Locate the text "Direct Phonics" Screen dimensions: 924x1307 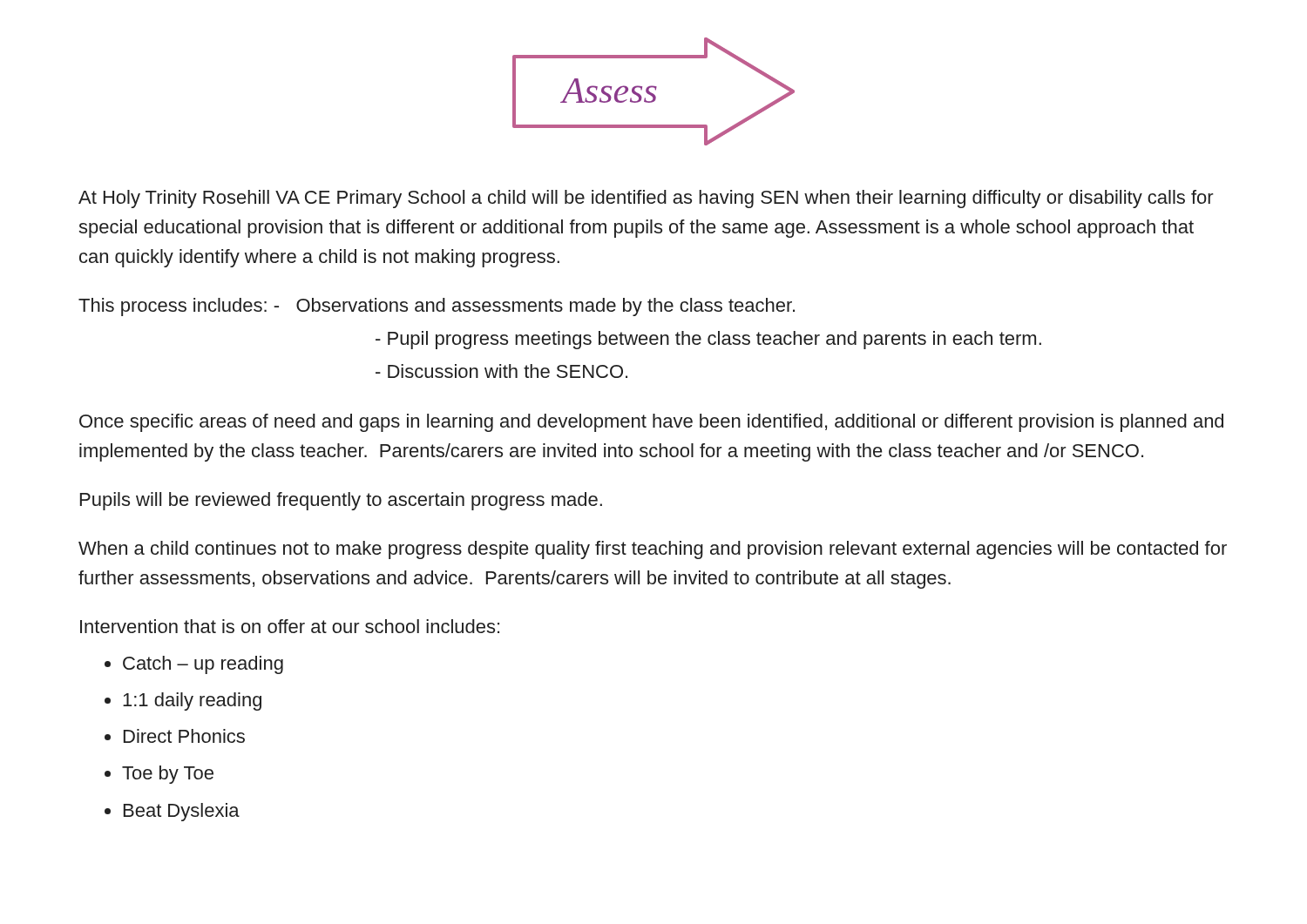[x=184, y=737]
